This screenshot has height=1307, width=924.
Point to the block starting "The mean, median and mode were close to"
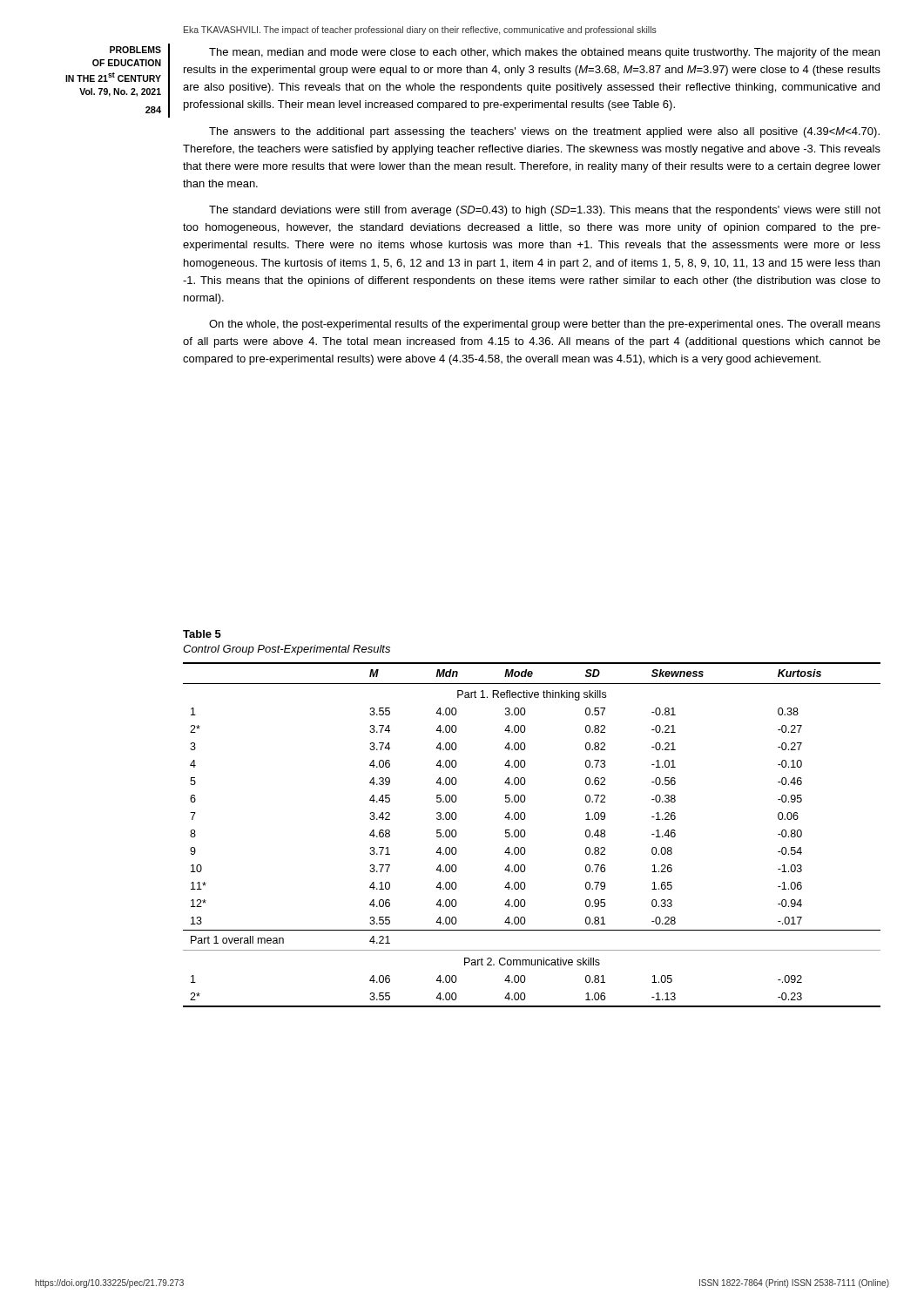tap(532, 79)
